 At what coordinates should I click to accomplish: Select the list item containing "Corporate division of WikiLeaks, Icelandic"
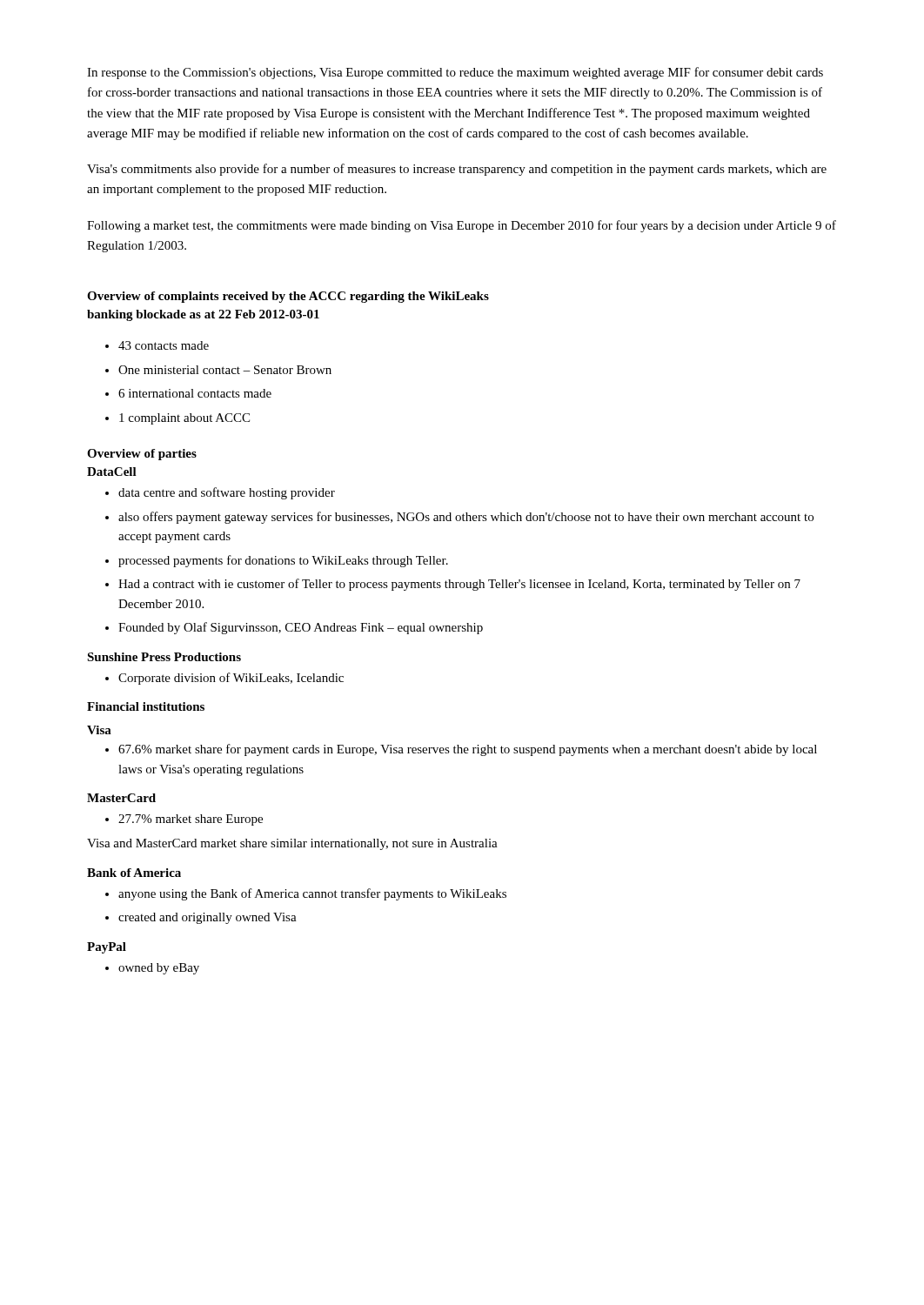tap(224, 679)
